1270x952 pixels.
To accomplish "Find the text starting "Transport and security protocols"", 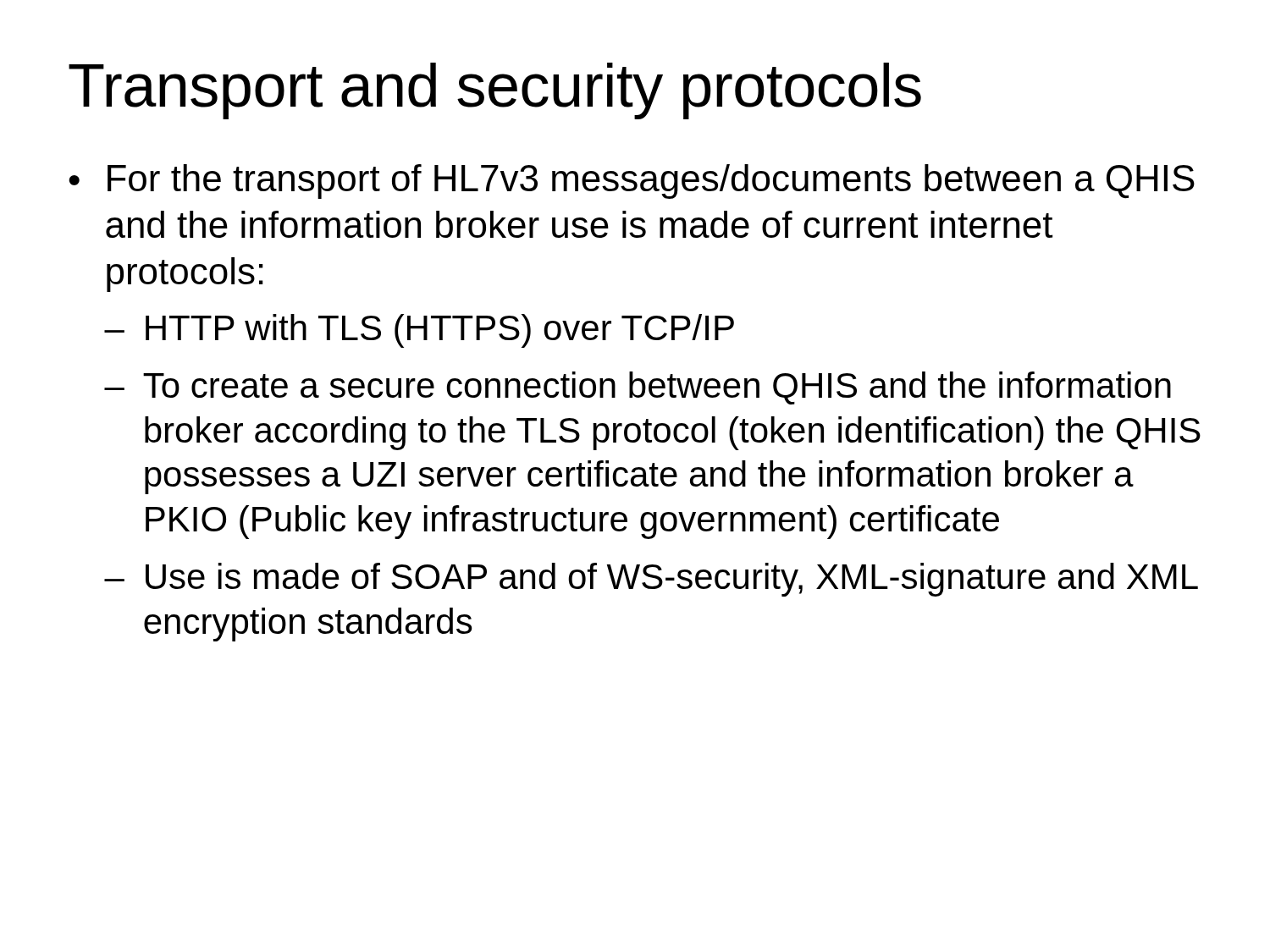I will [495, 85].
